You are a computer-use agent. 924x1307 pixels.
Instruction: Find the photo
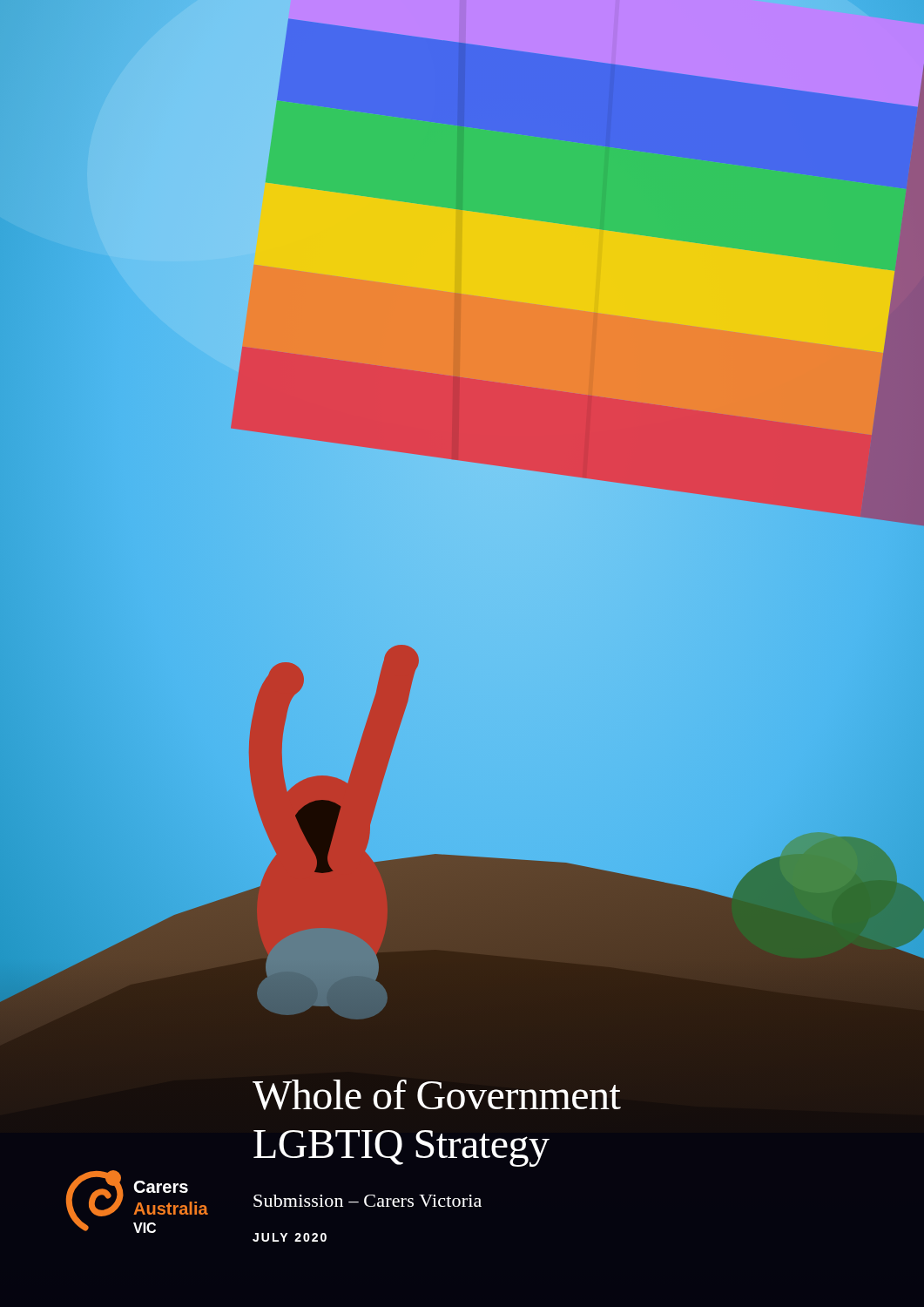462,654
